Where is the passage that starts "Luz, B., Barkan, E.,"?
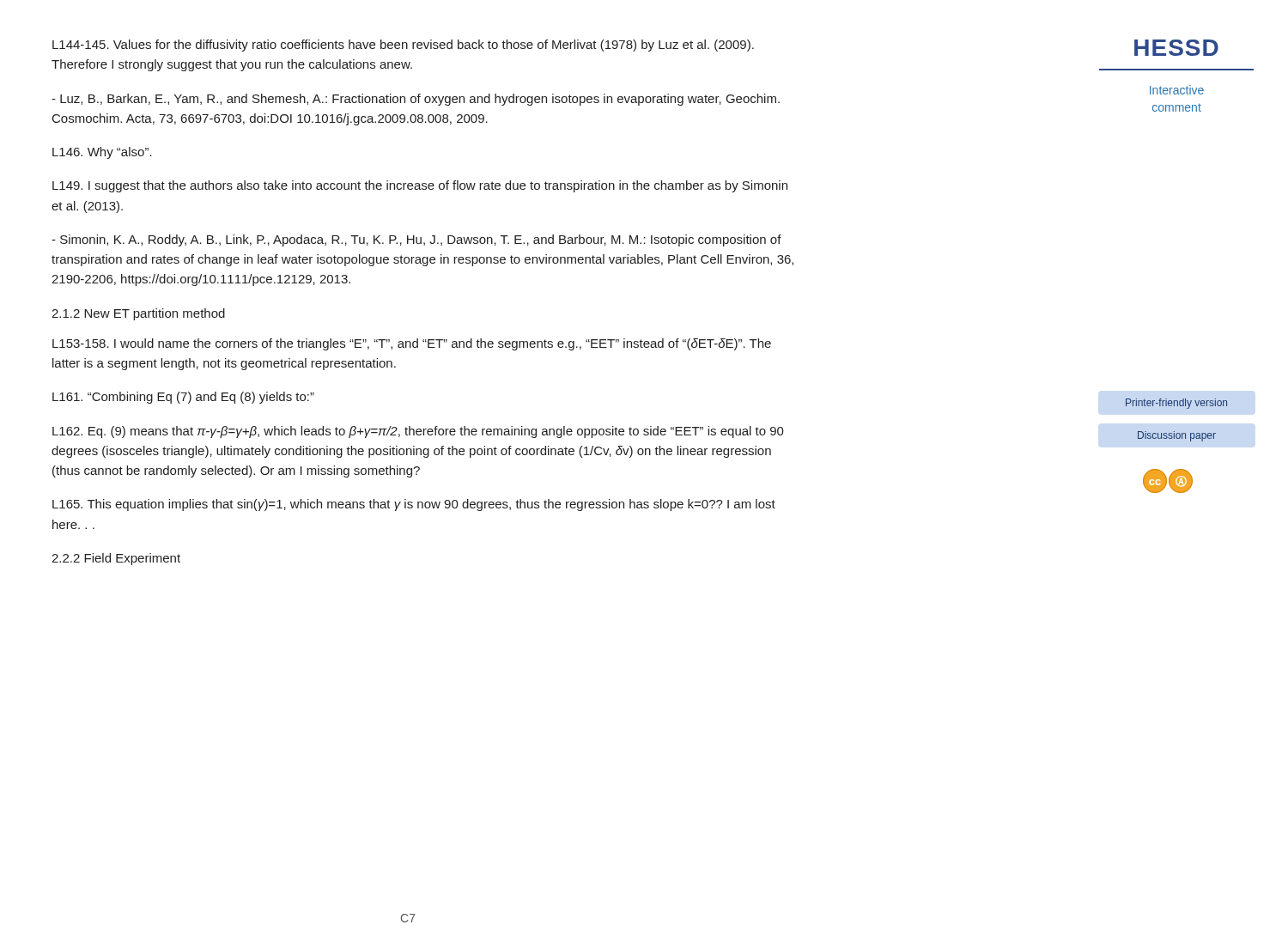Image resolution: width=1288 pixels, height=949 pixels. pos(416,108)
